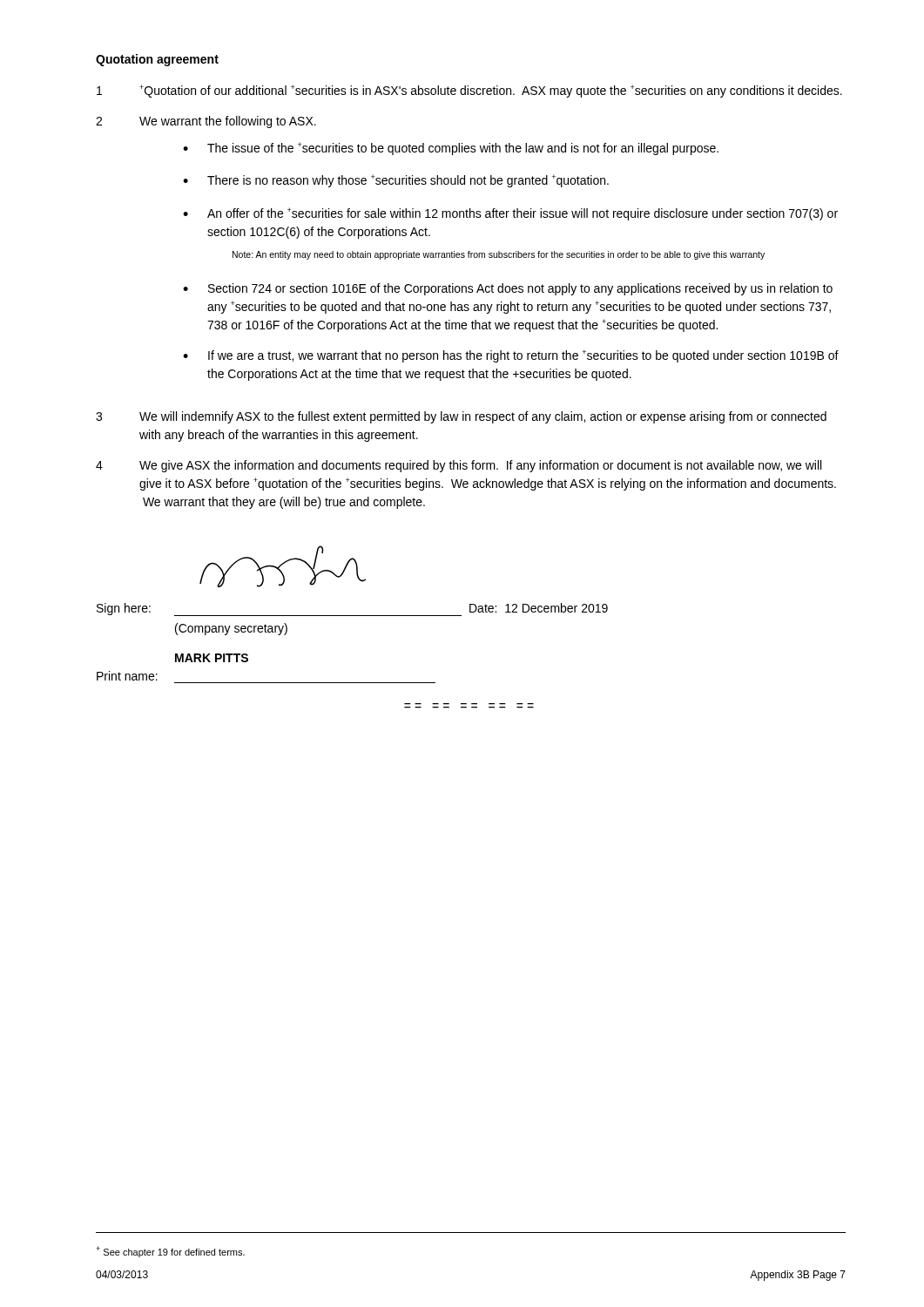Select the list item containing "• An offer"
The image size is (924, 1307).
tap(510, 214)
